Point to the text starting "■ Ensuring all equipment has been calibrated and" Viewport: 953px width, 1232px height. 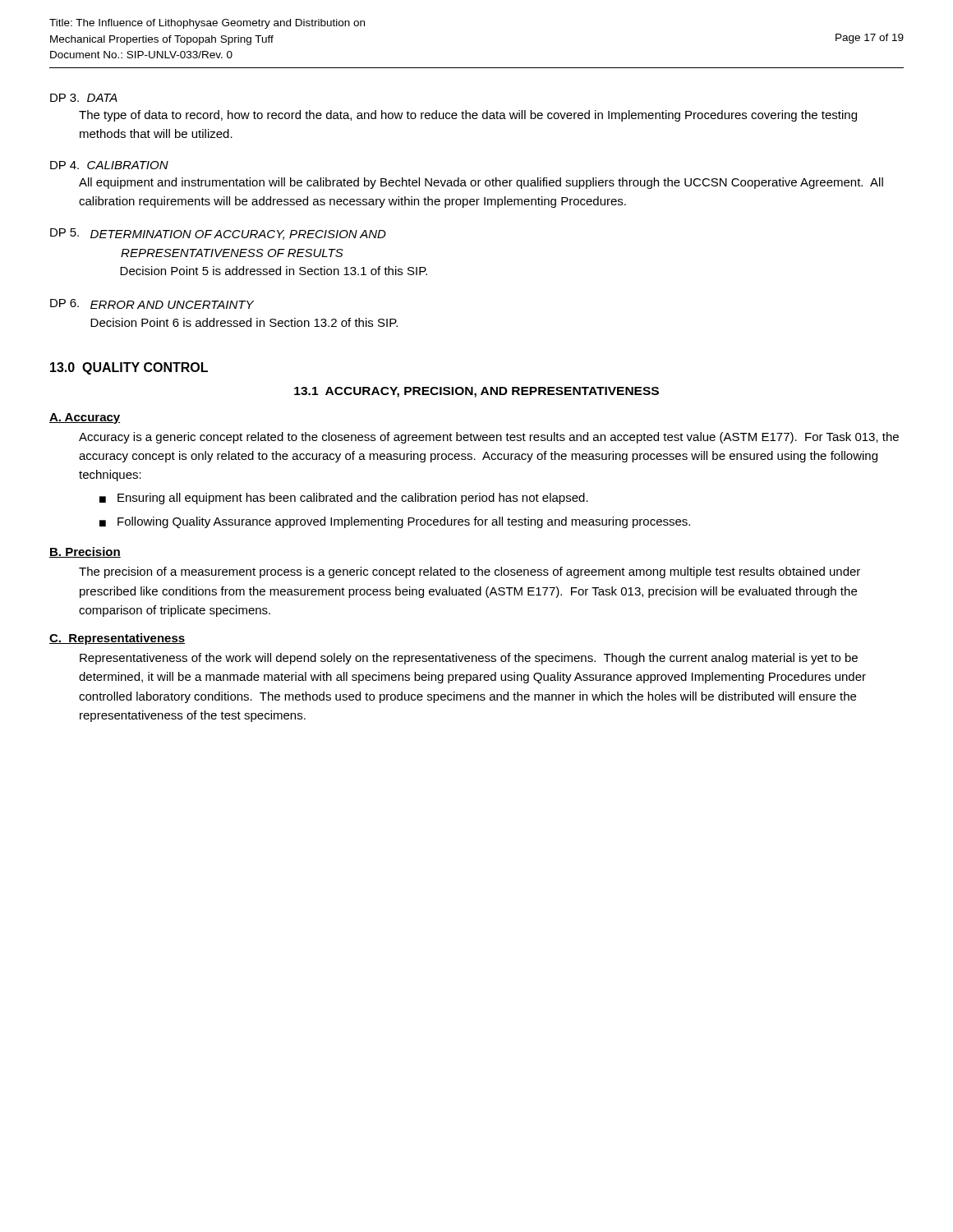click(x=501, y=499)
